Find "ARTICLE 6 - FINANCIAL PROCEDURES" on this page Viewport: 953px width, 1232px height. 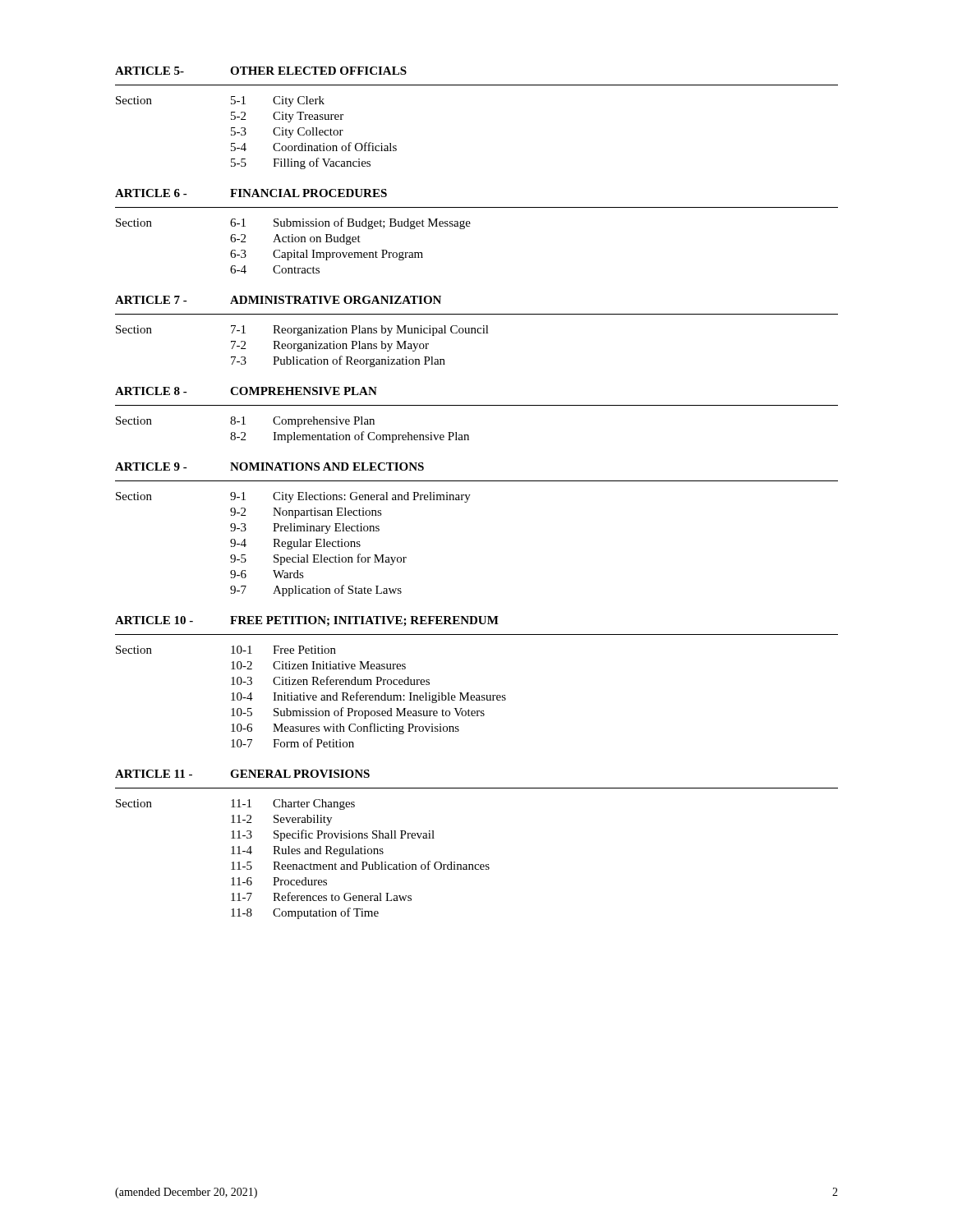(x=251, y=193)
